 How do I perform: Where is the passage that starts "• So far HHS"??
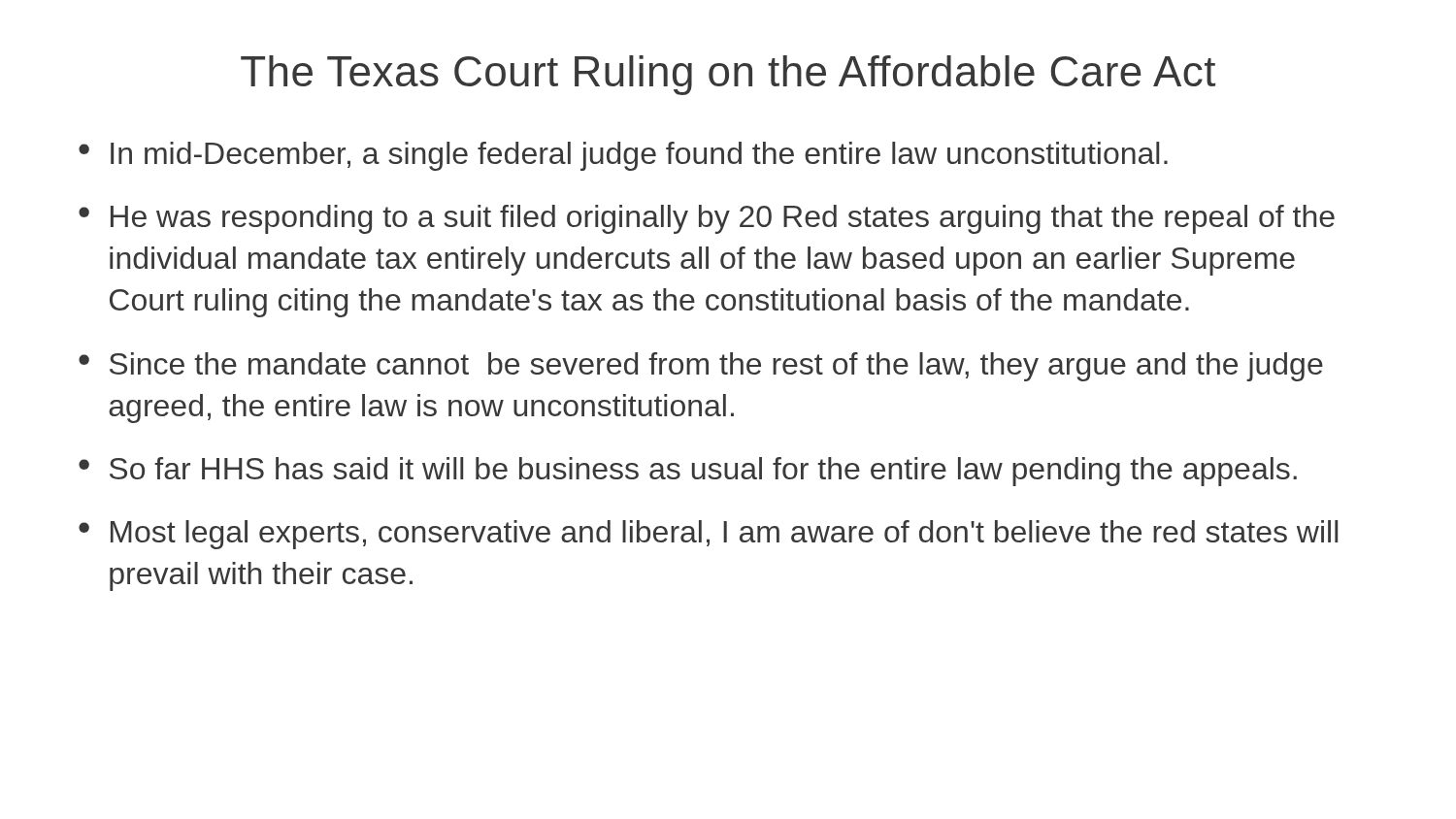tap(688, 469)
